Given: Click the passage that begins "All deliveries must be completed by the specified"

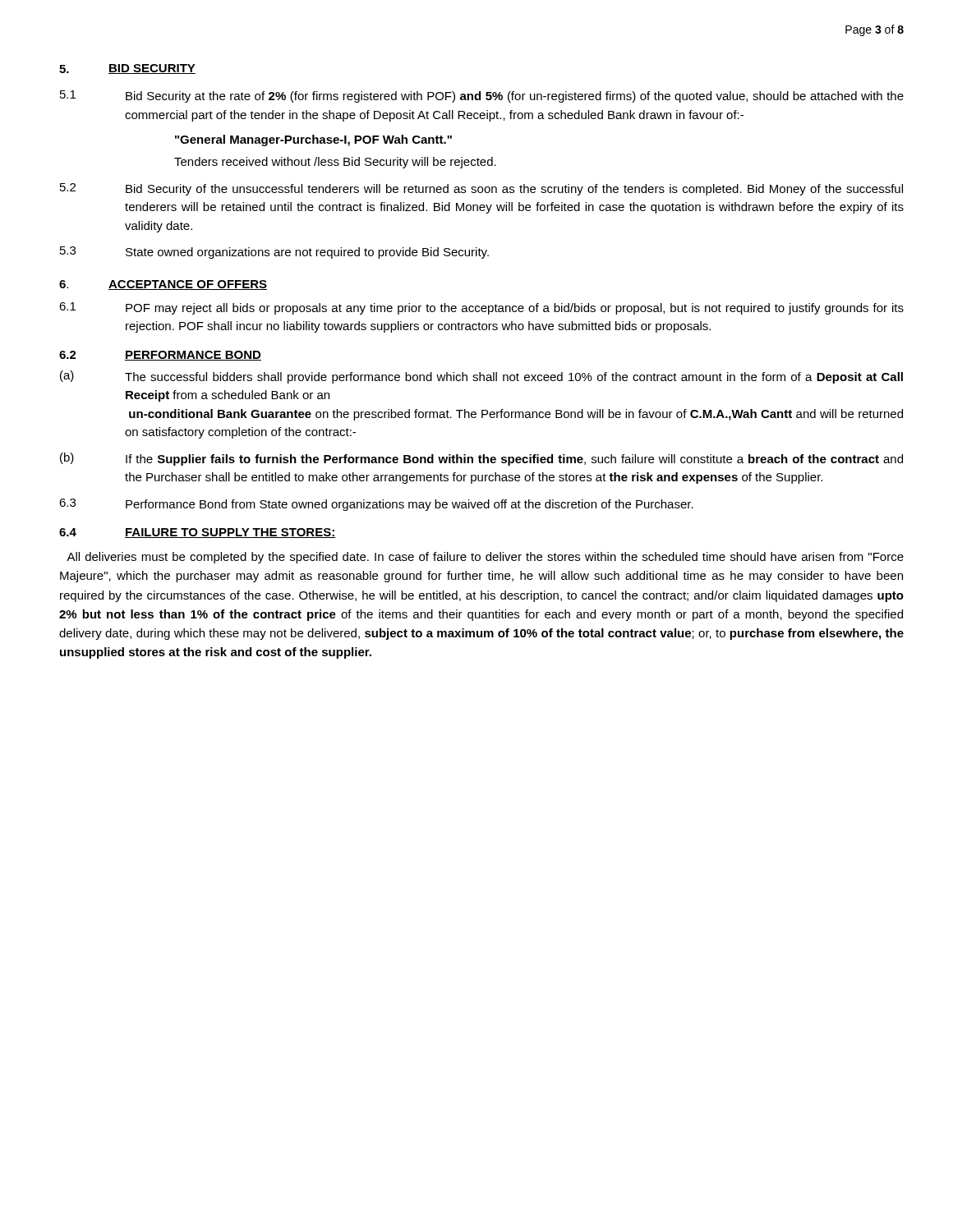Looking at the screenshot, I should [481, 604].
